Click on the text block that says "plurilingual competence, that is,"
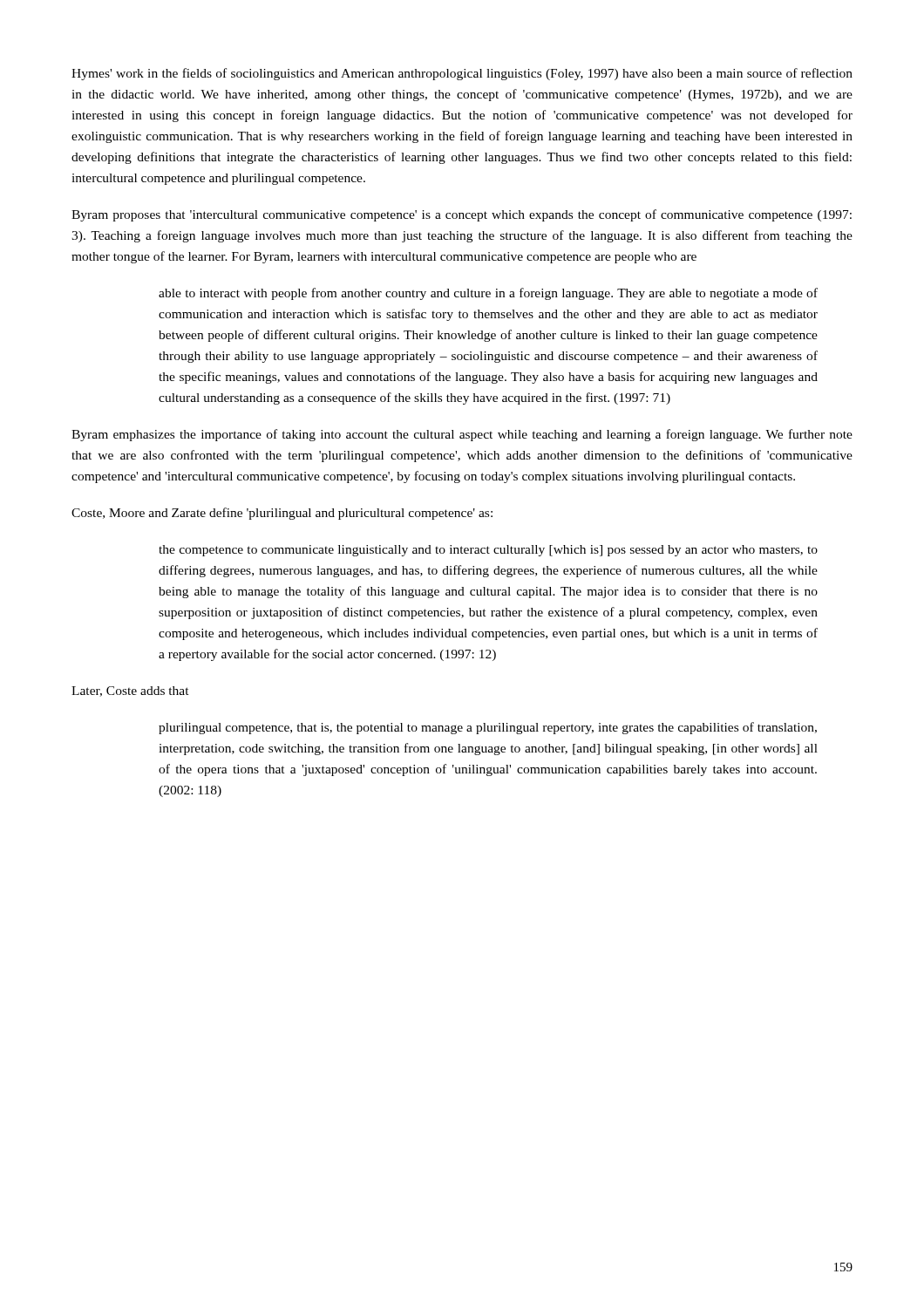This screenshot has height=1308, width=924. pos(488,759)
